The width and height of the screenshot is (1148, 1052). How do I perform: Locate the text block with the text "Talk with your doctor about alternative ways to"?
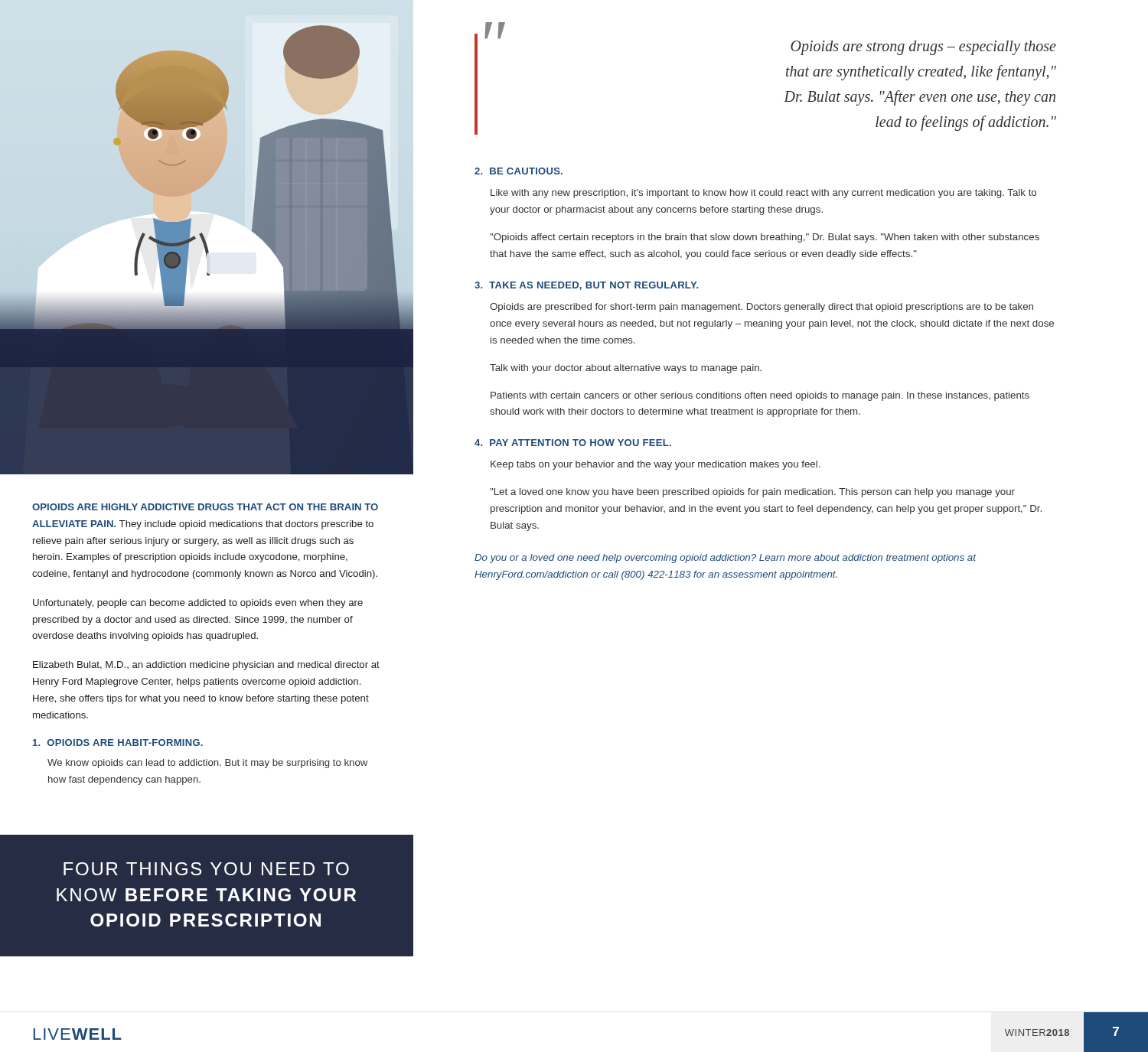(x=626, y=367)
